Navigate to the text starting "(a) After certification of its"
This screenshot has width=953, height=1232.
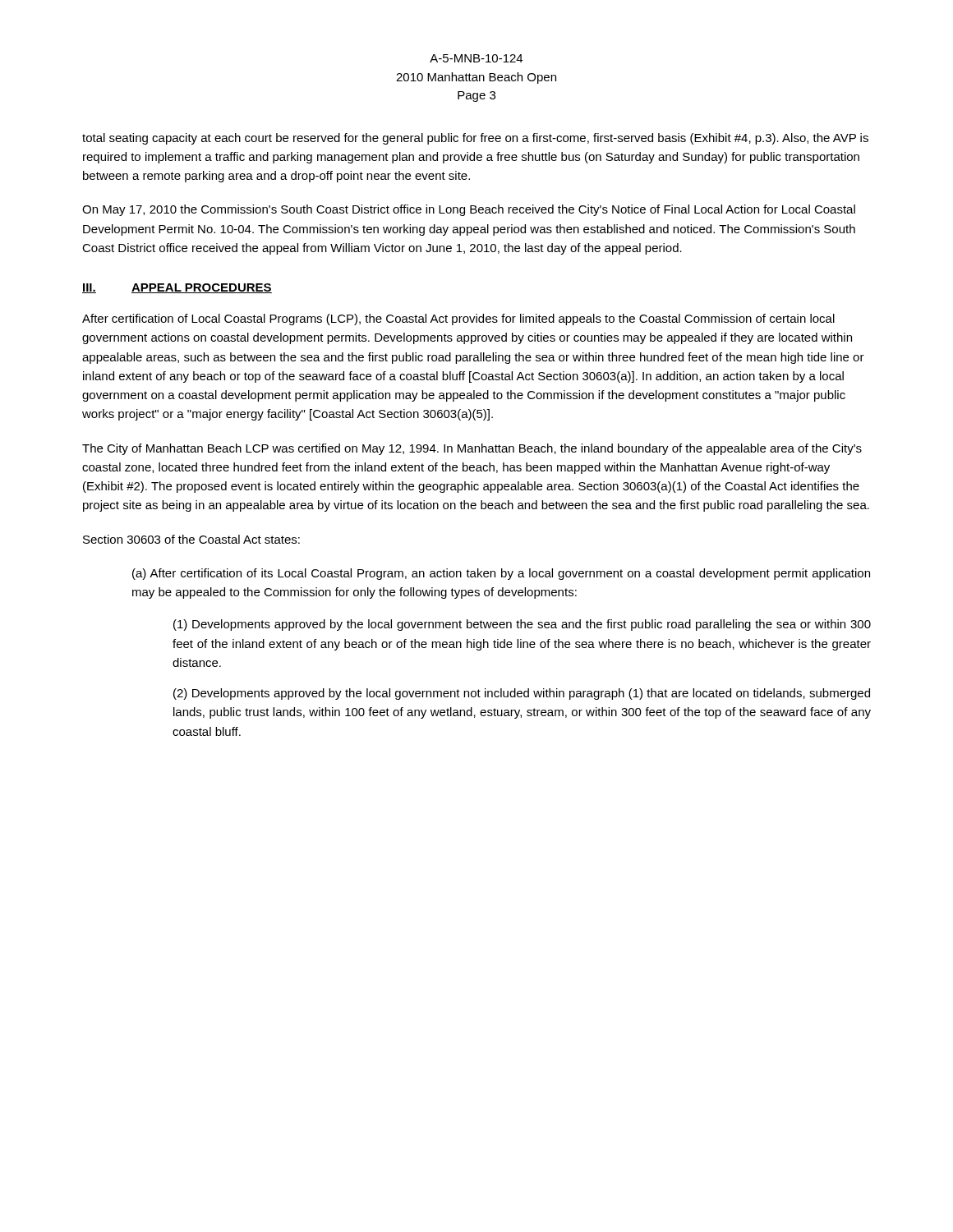[x=501, y=582]
